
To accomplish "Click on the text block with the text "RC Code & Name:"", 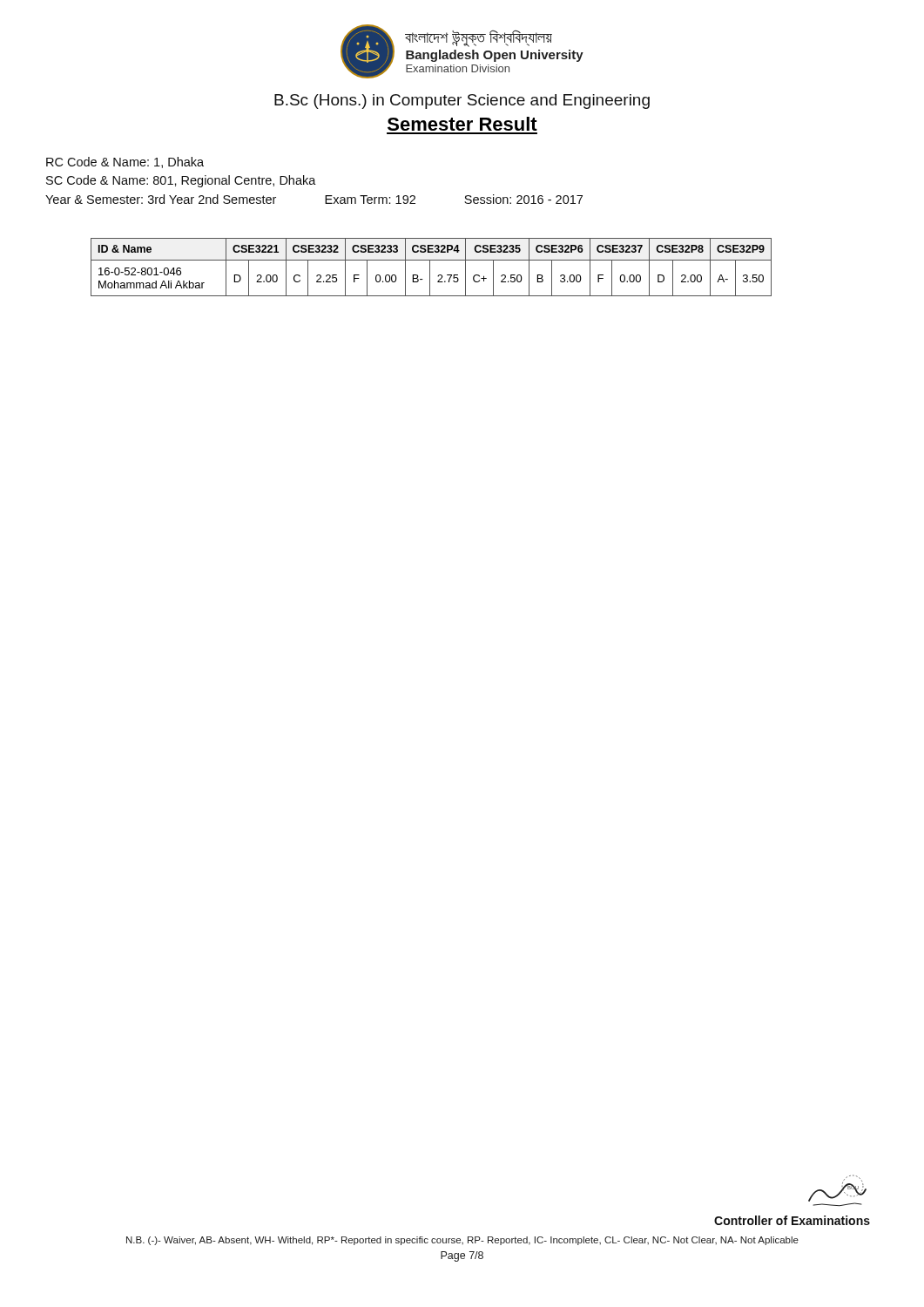I will coord(125,162).
